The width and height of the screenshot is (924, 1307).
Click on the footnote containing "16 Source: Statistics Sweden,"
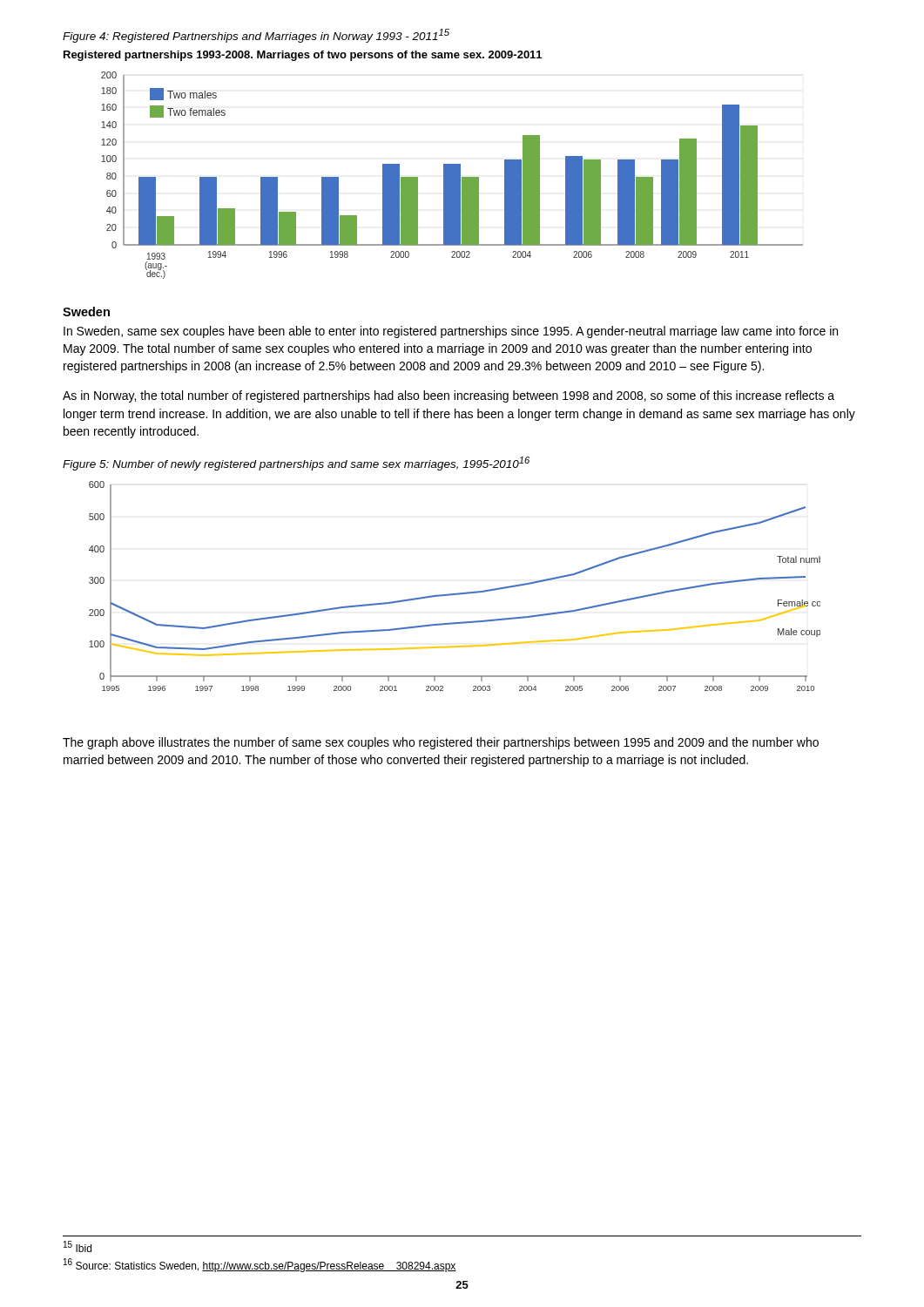click(259, 1265)
